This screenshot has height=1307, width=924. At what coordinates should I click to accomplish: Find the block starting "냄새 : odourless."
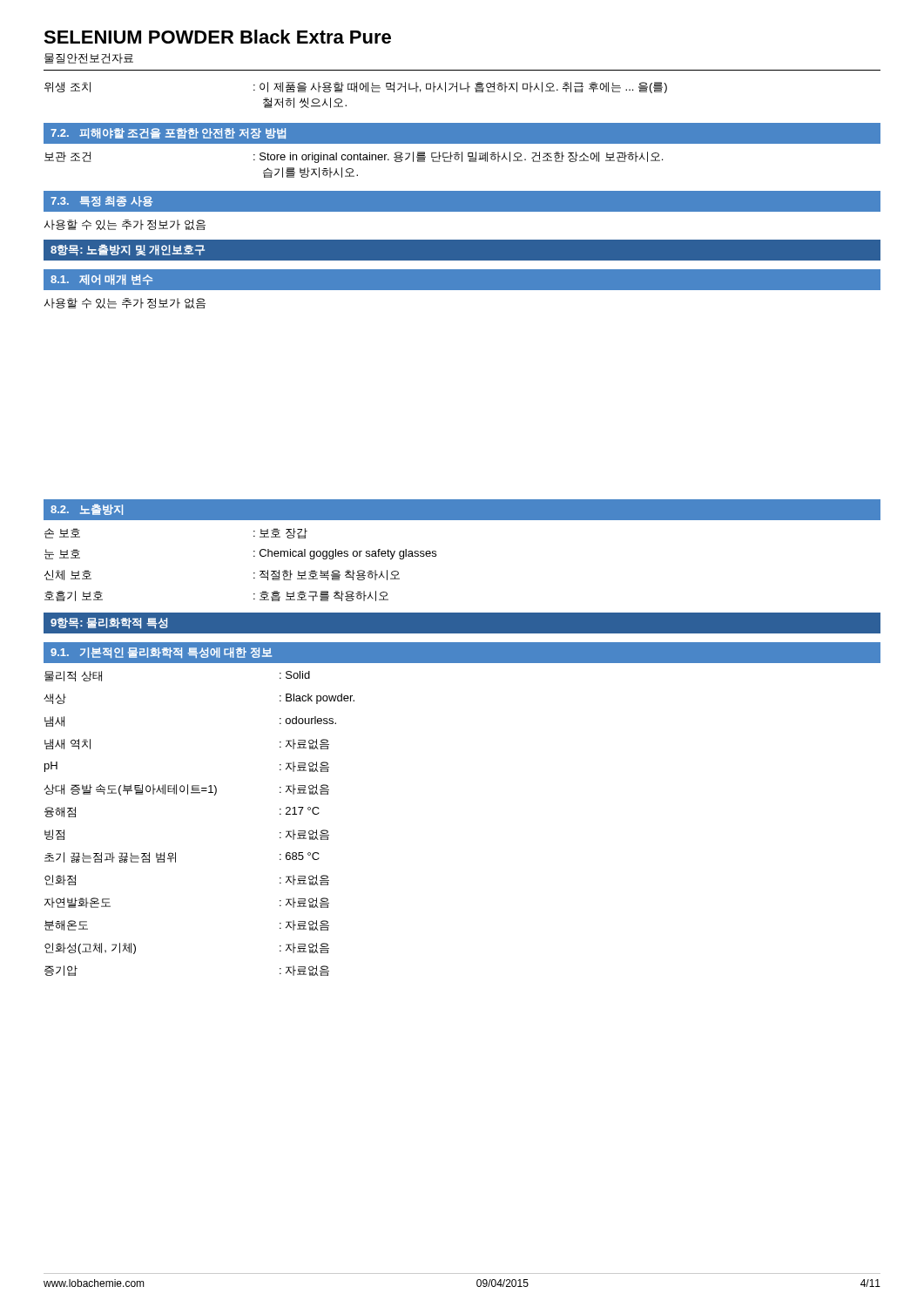click(x=59, y=721)
